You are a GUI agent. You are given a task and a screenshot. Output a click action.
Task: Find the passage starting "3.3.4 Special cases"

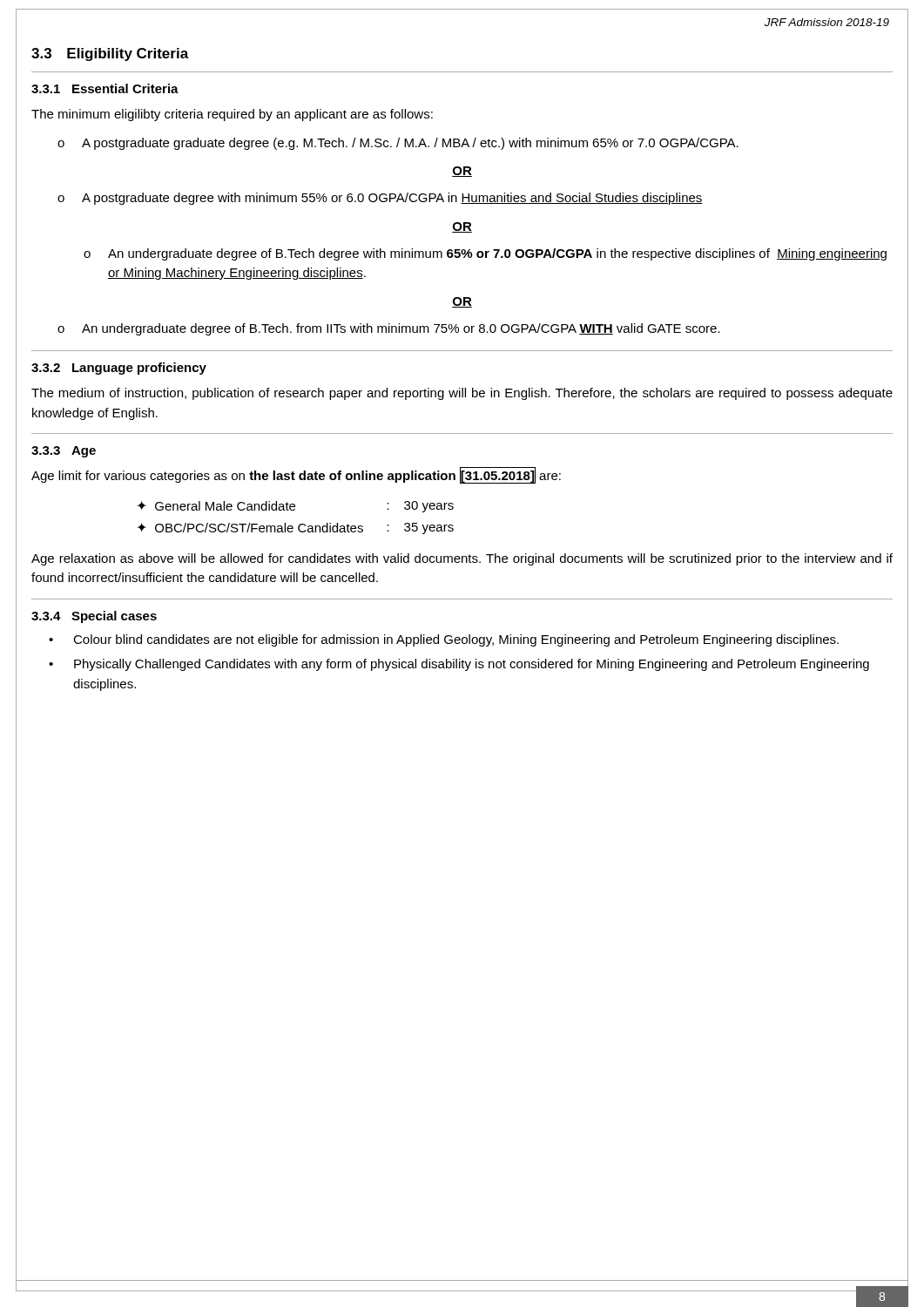click(94, 615)
